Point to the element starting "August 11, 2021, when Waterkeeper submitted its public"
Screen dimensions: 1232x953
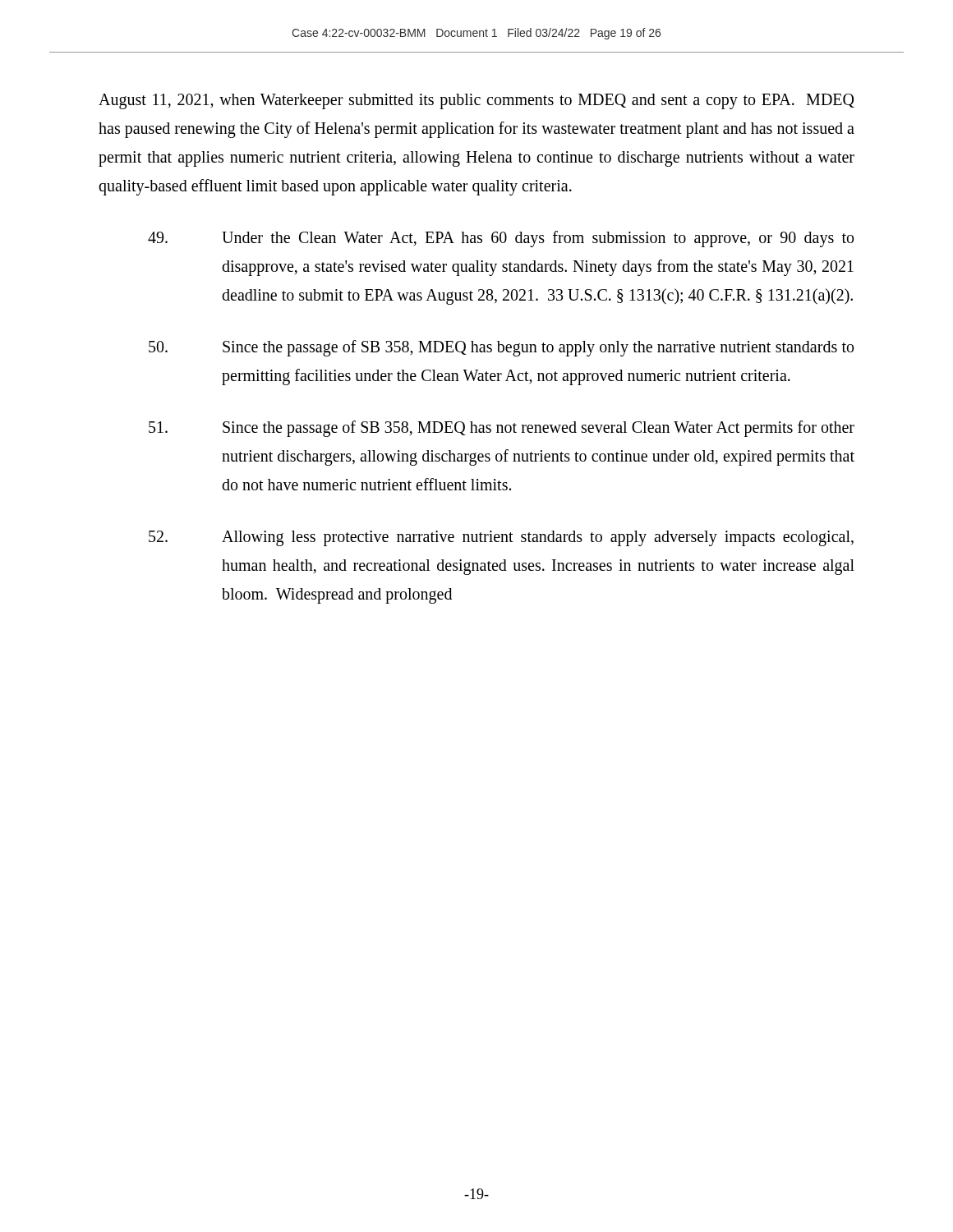476,142
